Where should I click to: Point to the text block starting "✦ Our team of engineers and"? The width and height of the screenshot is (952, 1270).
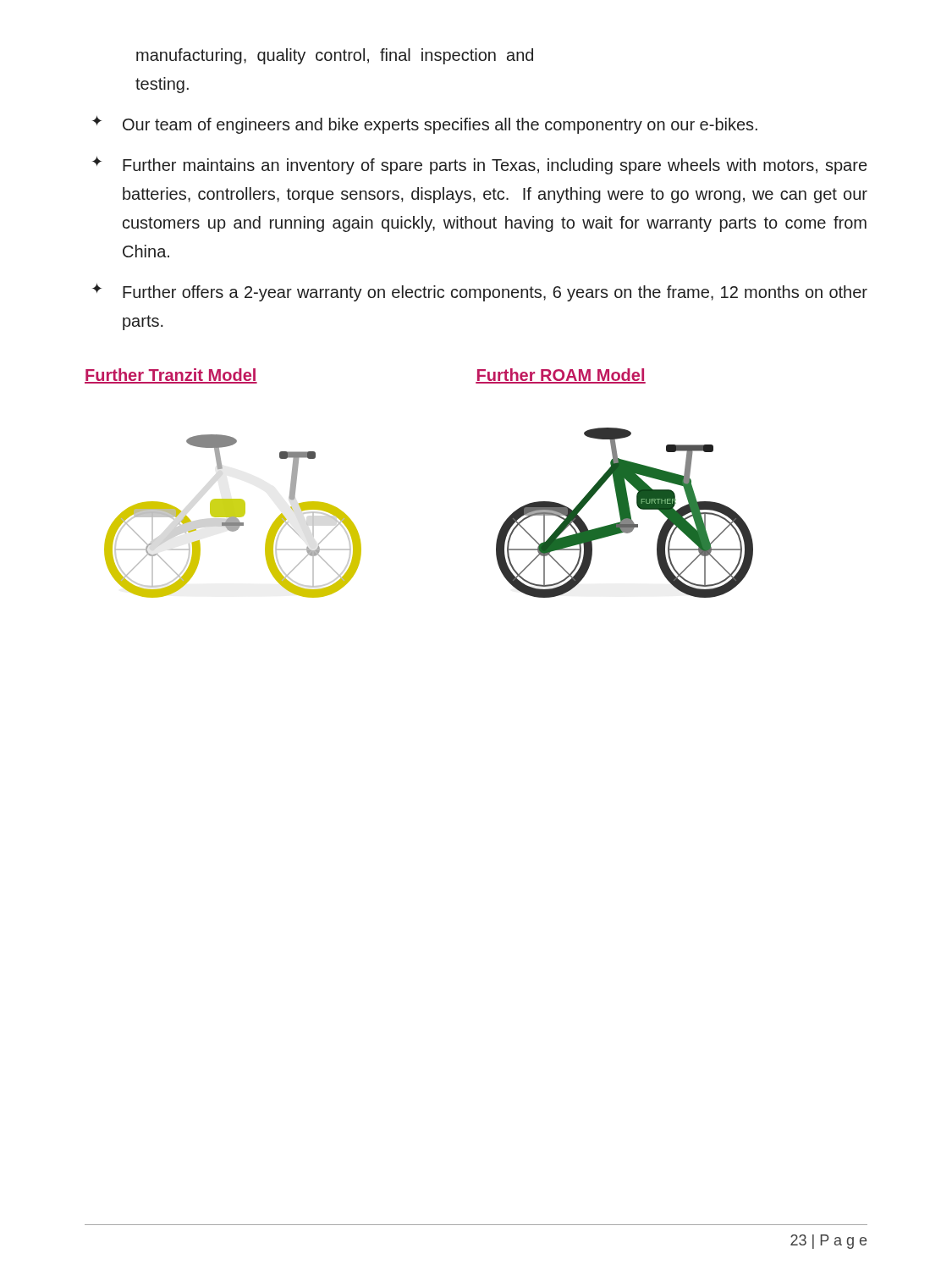click(x=476, y=124)
